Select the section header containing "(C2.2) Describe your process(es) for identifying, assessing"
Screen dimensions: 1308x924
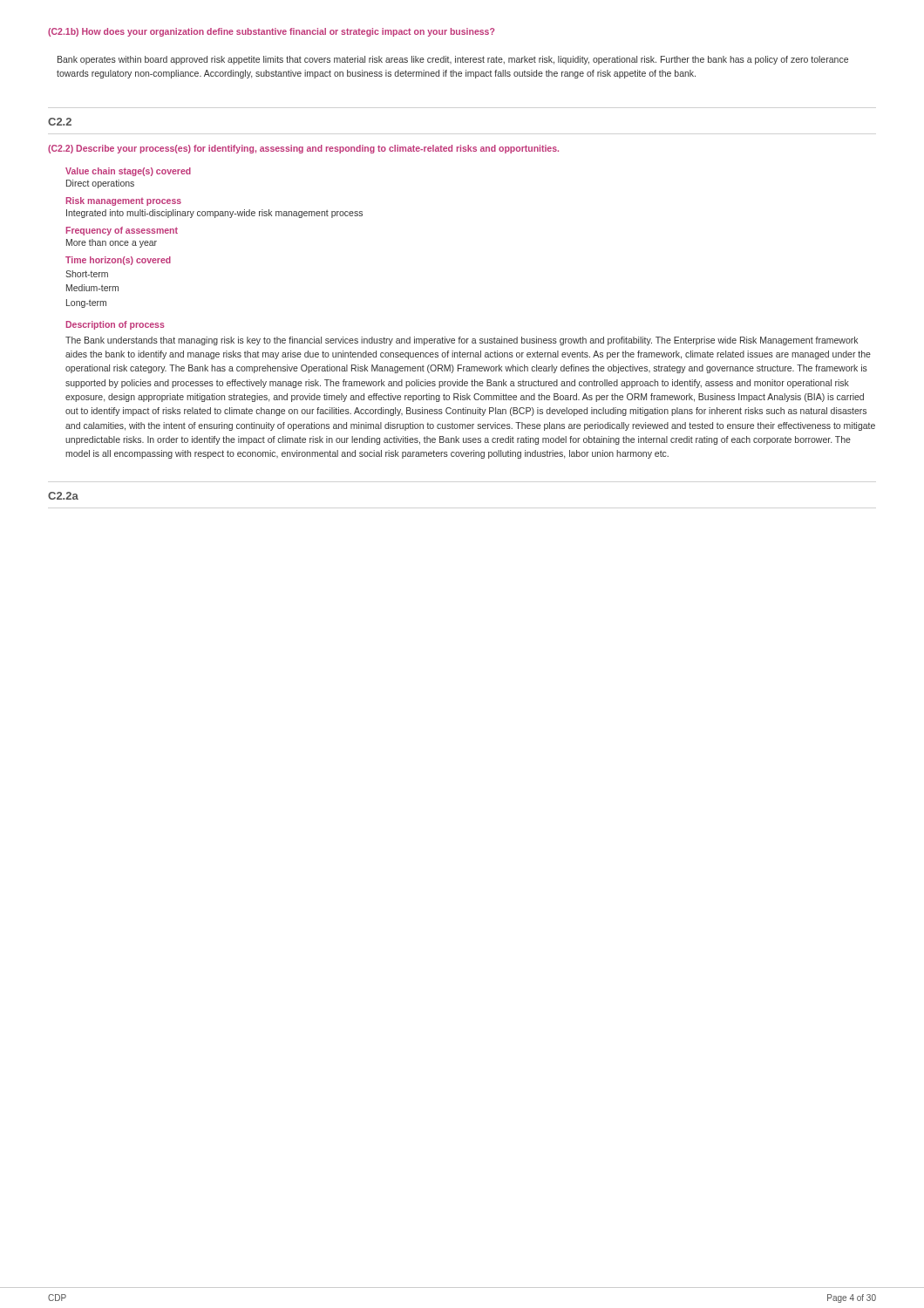(304, 148)
